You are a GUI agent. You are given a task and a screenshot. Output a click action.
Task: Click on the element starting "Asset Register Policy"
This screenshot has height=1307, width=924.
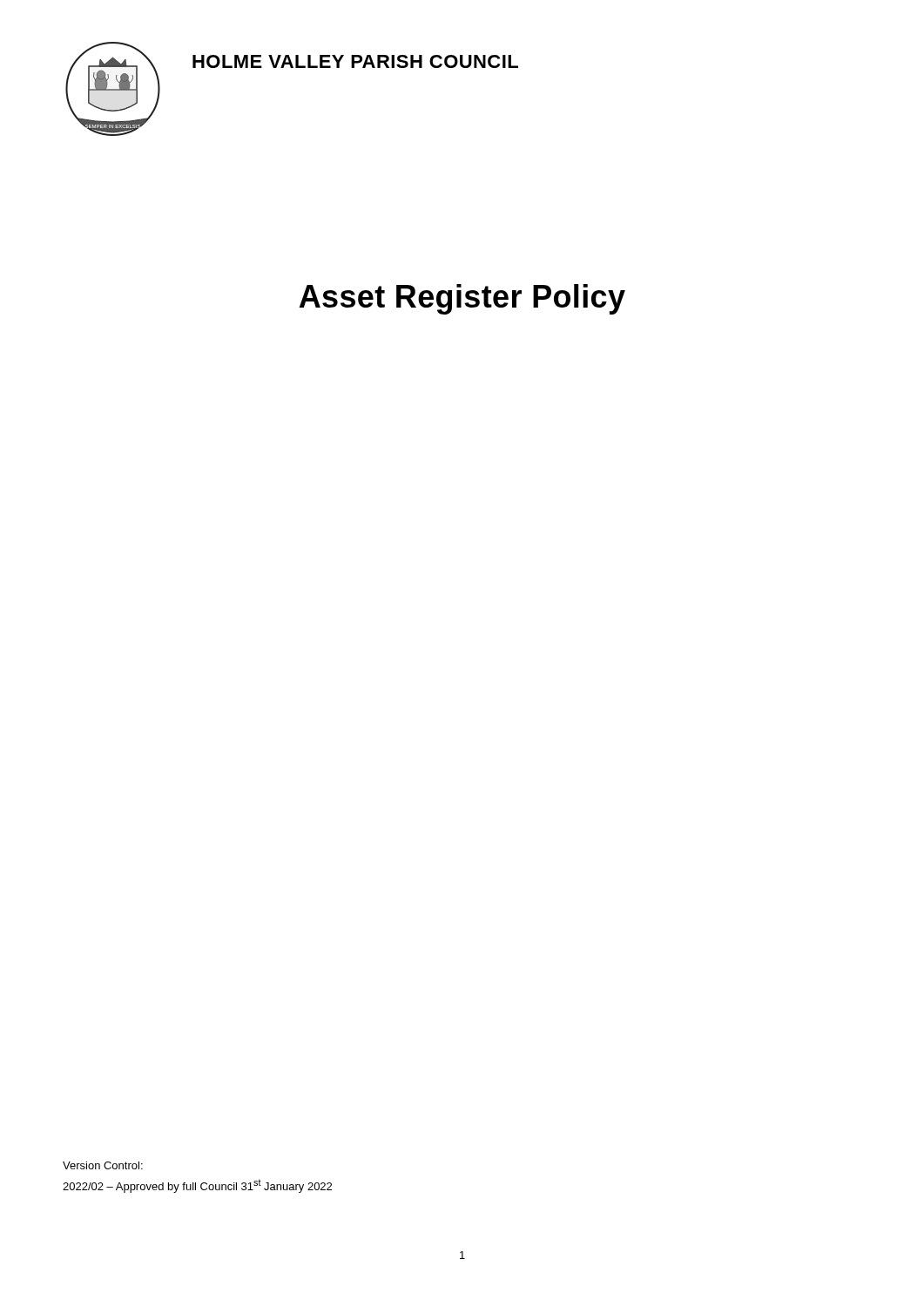462,297
